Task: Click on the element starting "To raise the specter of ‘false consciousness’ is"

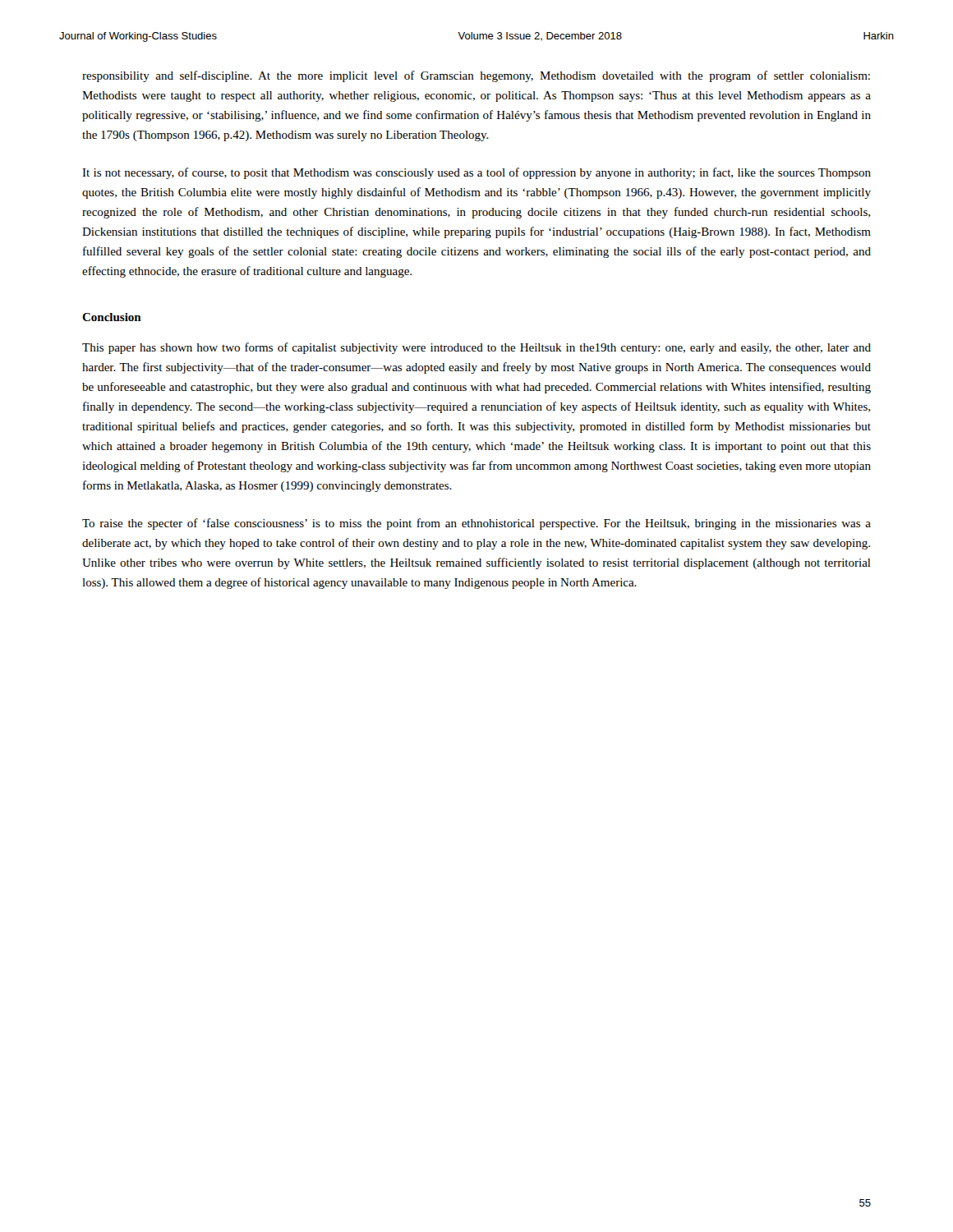Action: point(476,553)
